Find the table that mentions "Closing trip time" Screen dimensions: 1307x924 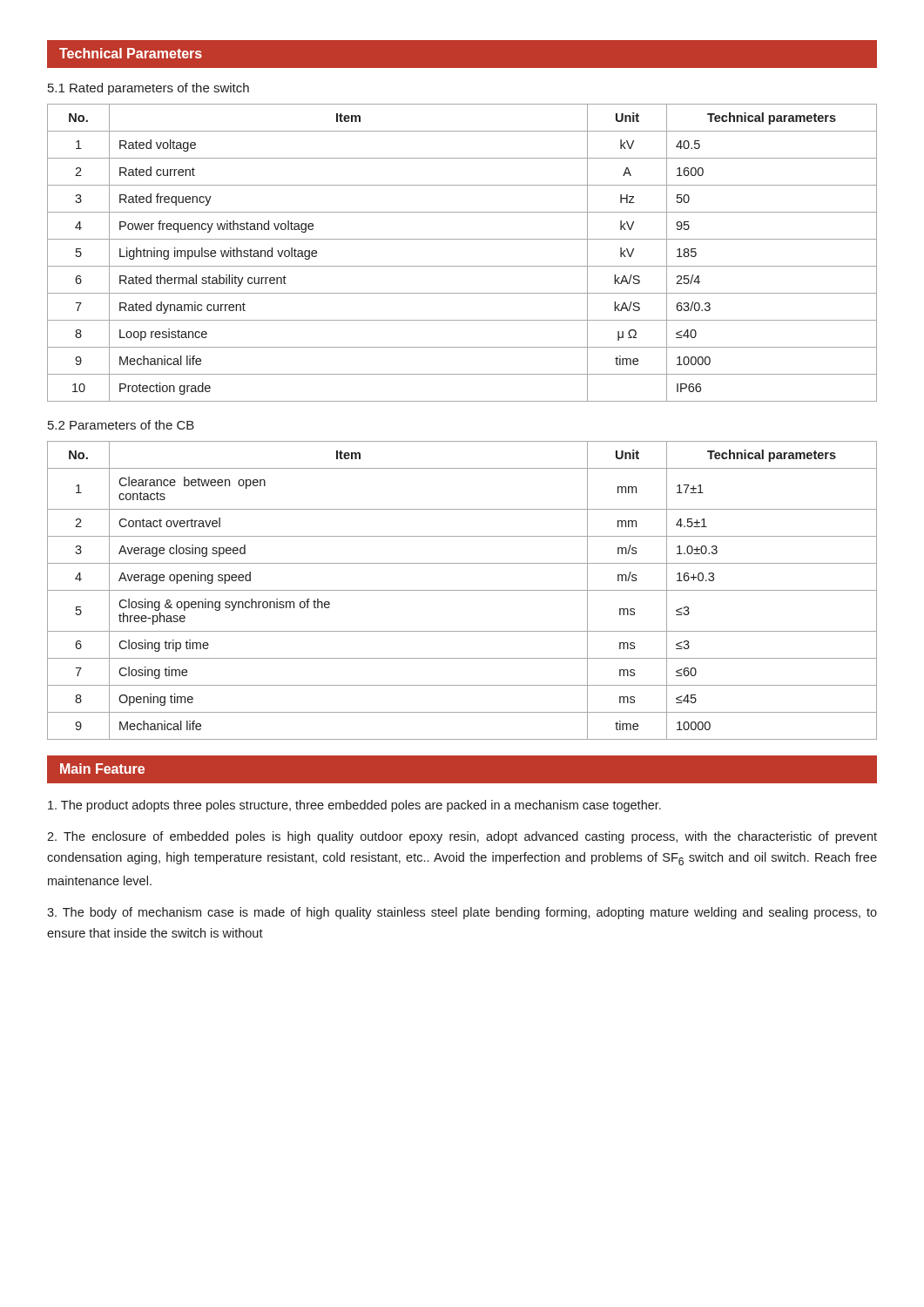point(462,590)
